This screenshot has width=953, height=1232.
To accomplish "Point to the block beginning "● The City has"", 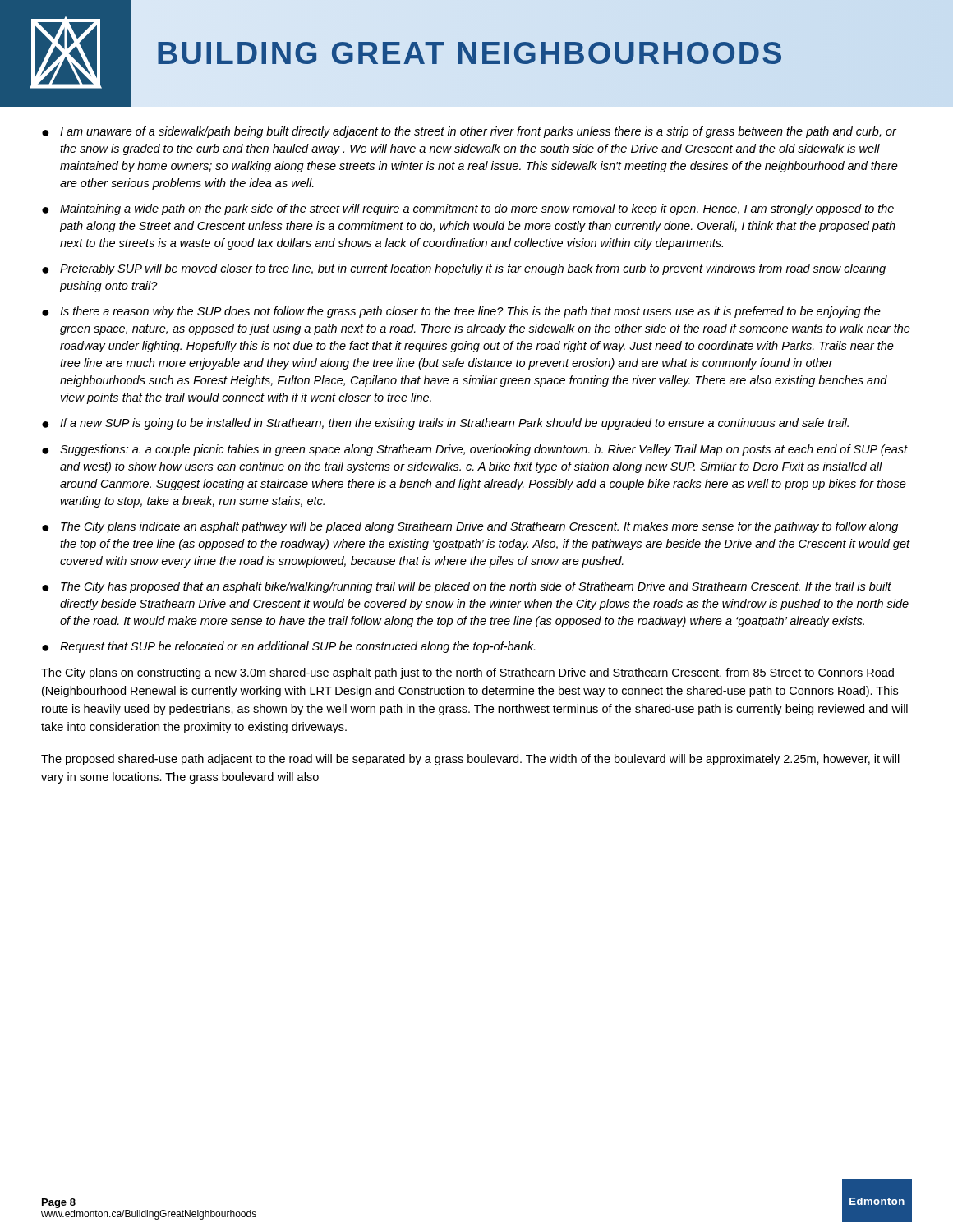I will (476, 604).
